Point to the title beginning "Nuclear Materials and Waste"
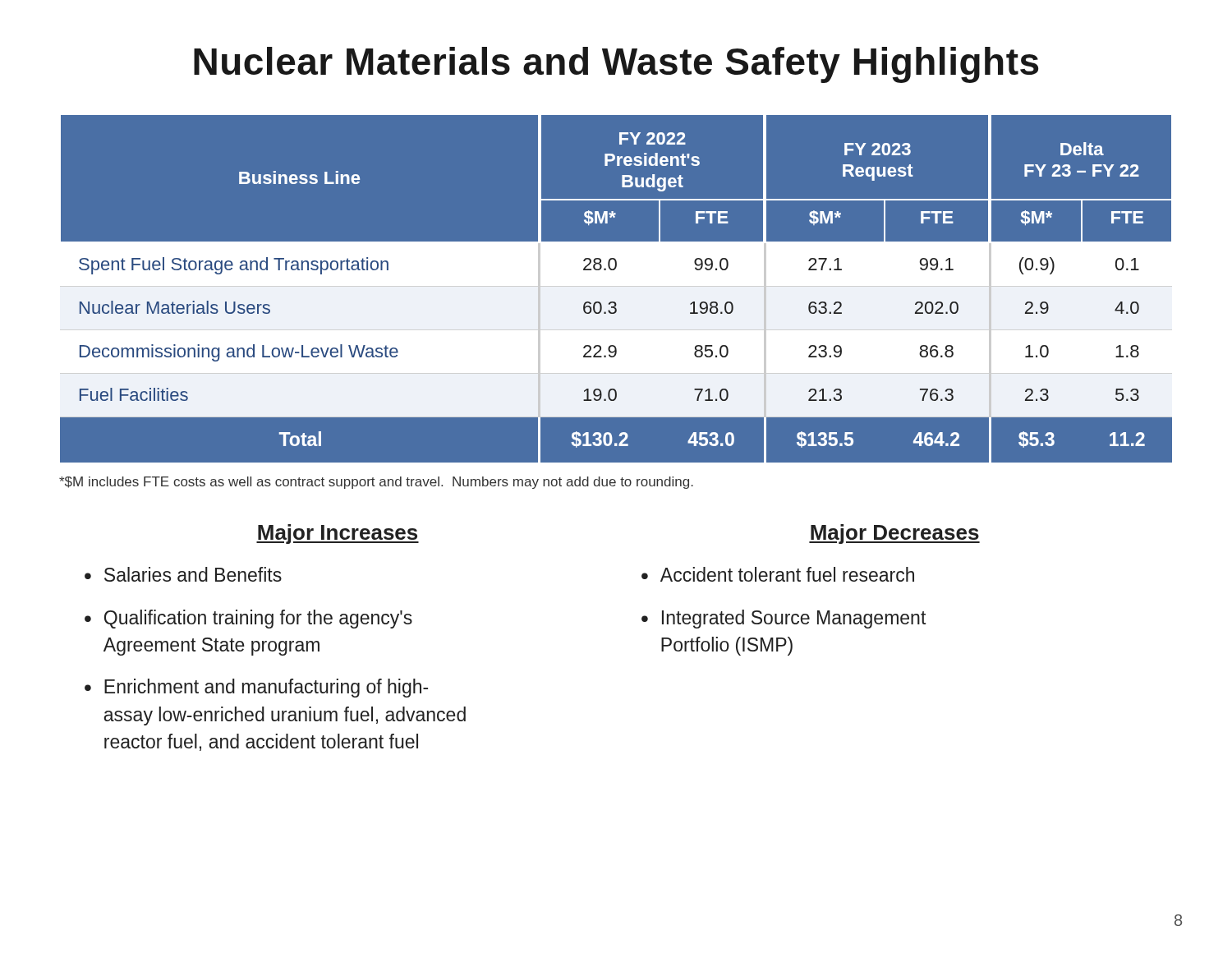Viewport: 1232px width, 953px height. [616, 62]
